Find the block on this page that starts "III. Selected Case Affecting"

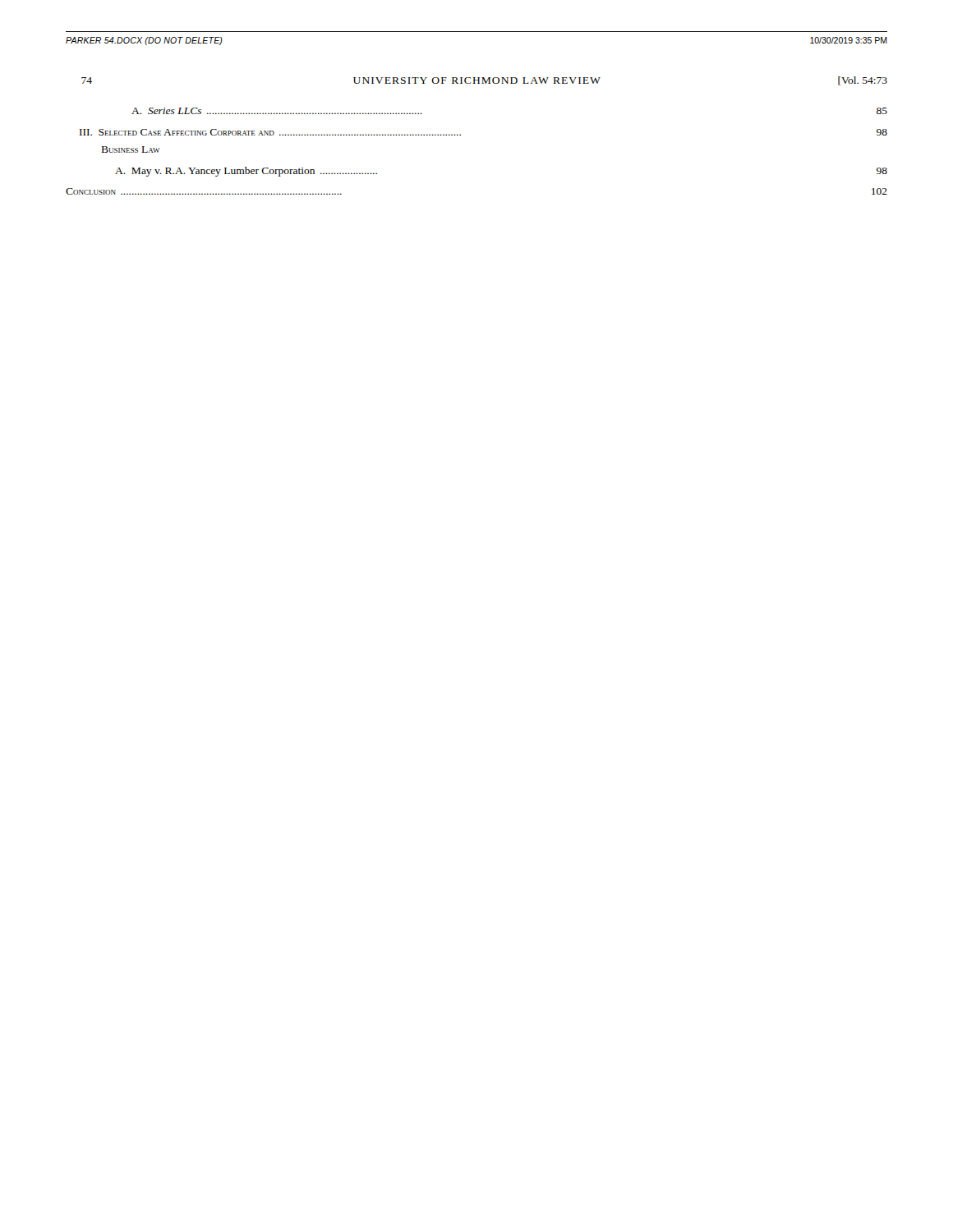(272, 131)
